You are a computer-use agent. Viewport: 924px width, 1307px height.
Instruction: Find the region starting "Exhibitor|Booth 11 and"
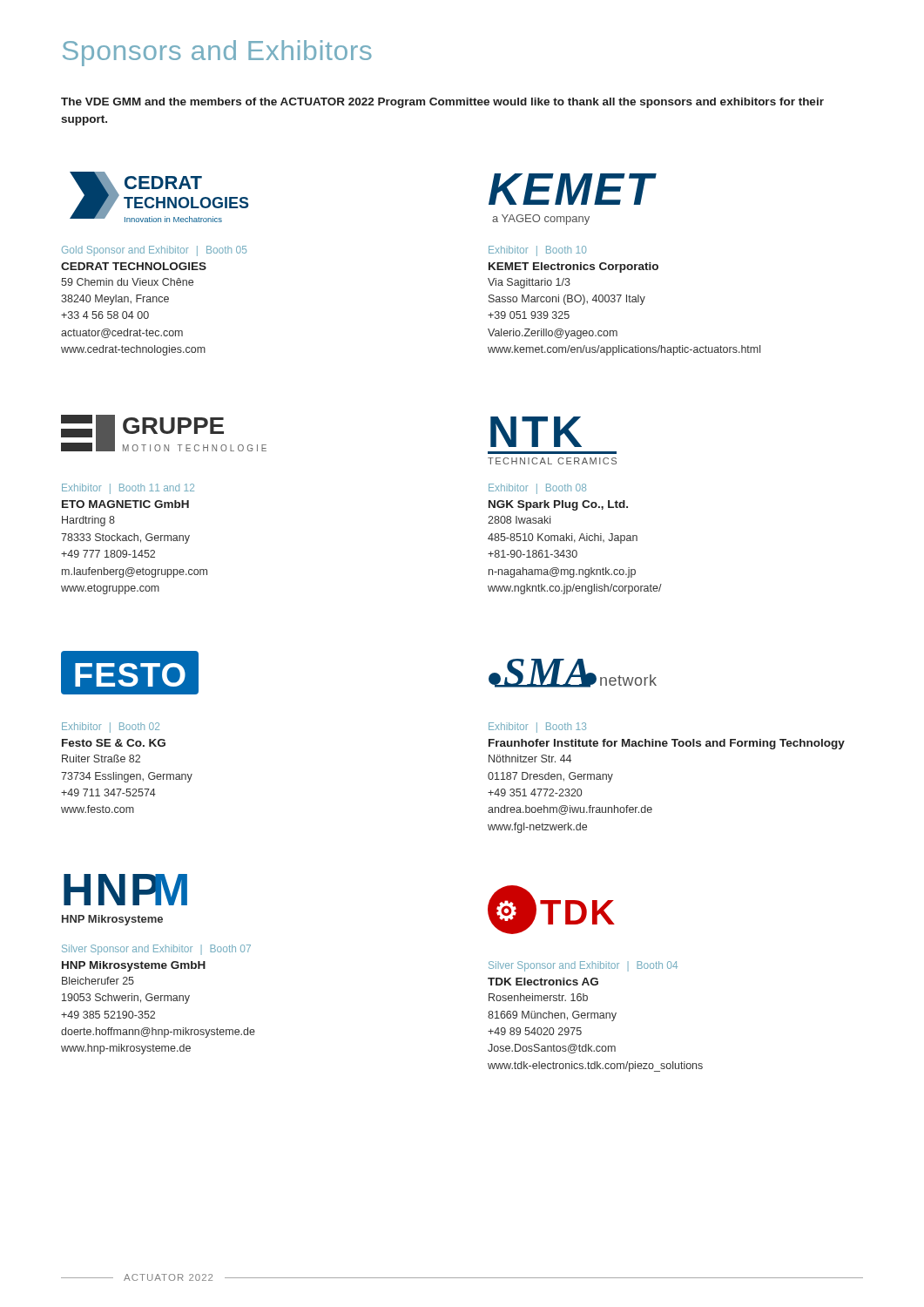[x=128, y=489]
